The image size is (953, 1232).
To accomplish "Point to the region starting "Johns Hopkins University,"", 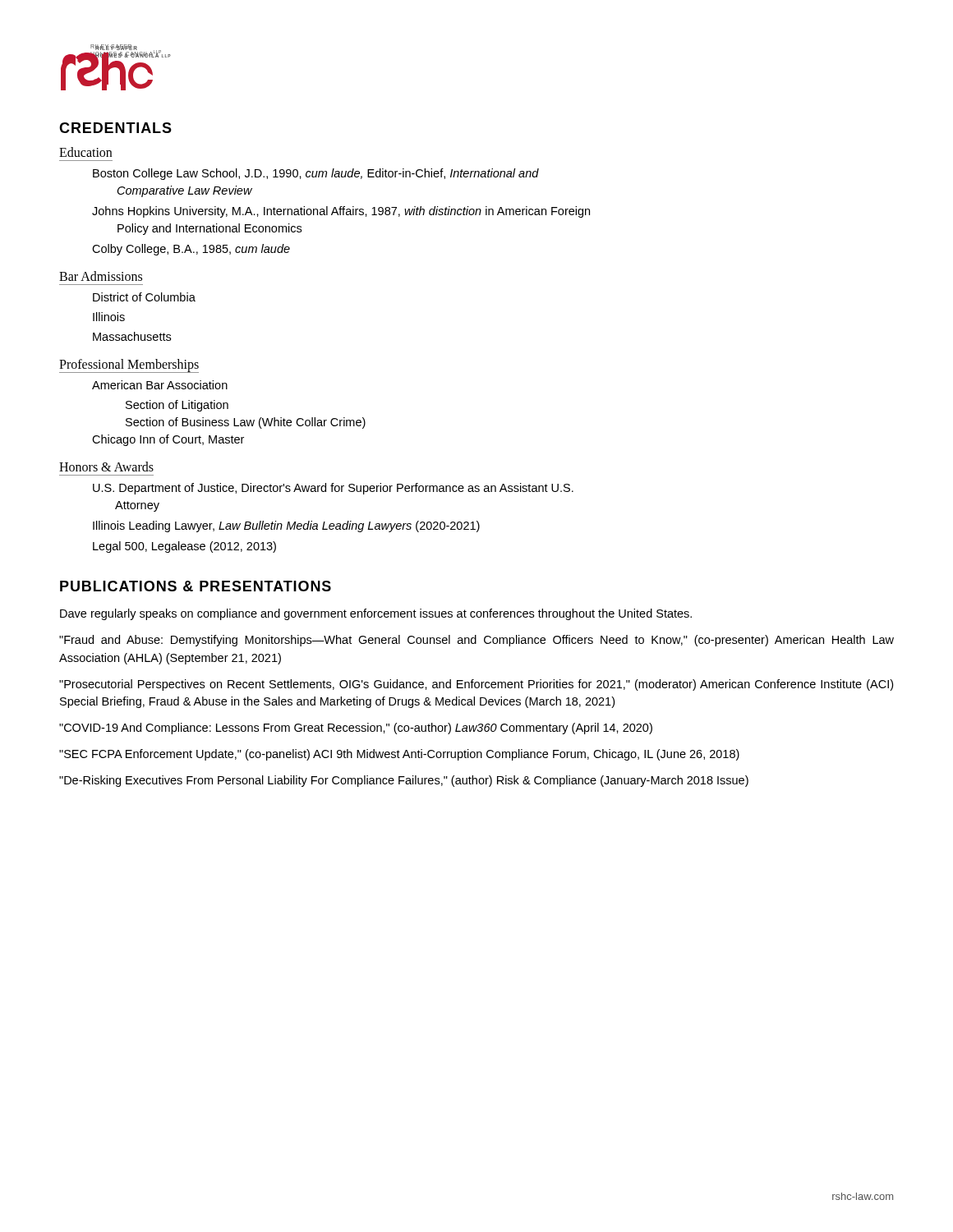I will (x=341, y=220).
